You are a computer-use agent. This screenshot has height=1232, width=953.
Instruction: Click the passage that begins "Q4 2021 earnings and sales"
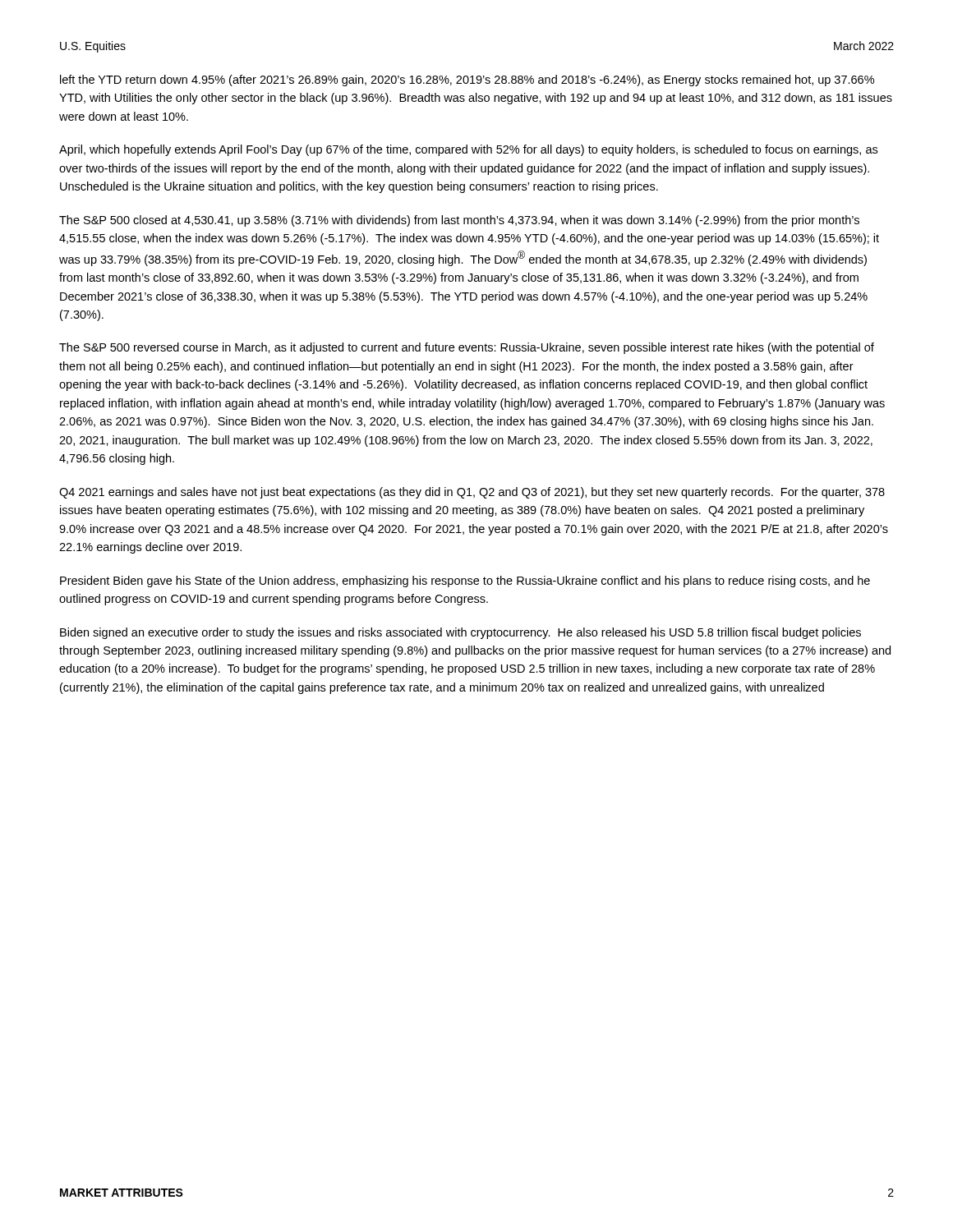coord(474,519)
